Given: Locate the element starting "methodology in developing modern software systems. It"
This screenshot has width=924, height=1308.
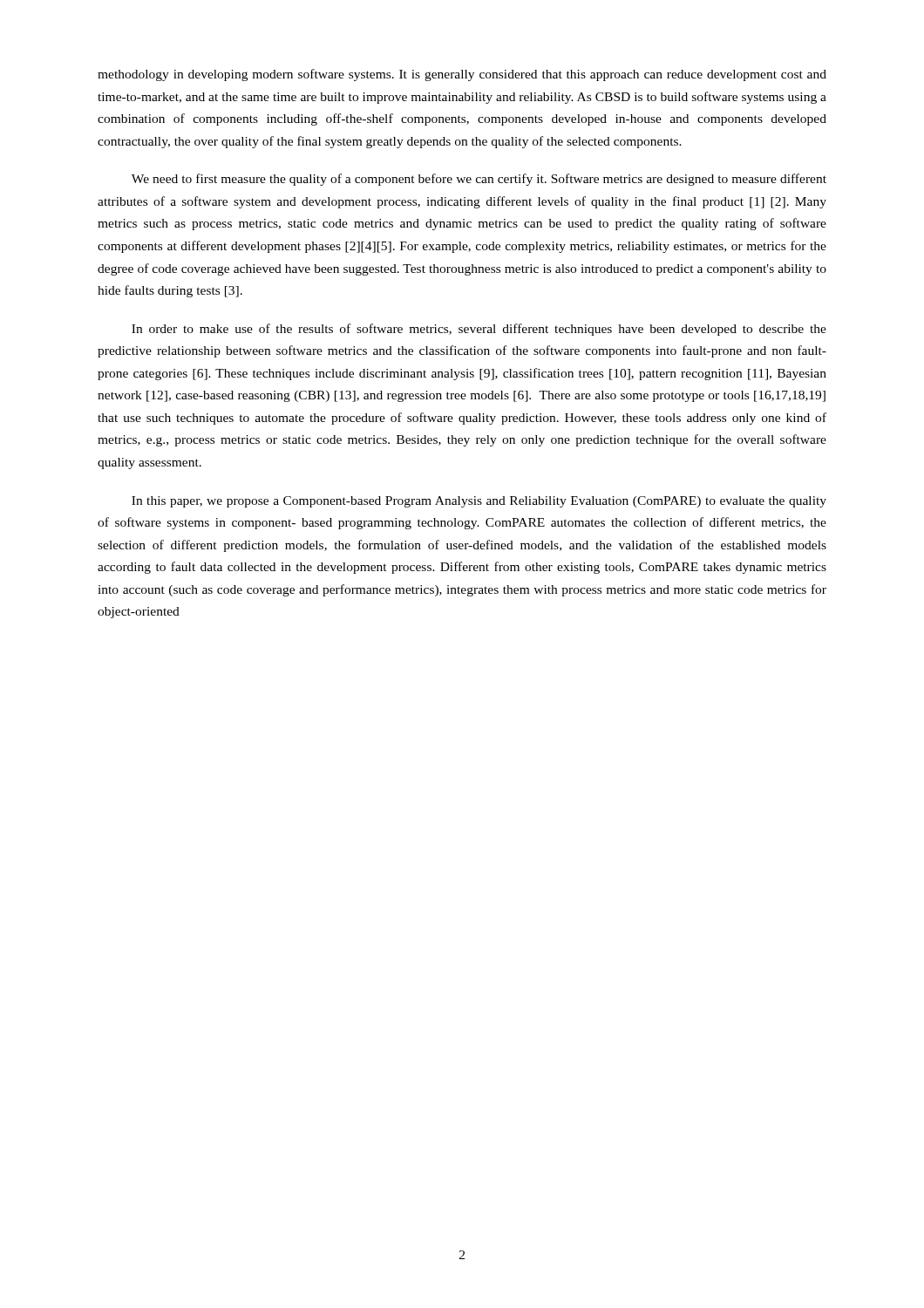Looking at the screenshot, I should click(x=462, y=107).
